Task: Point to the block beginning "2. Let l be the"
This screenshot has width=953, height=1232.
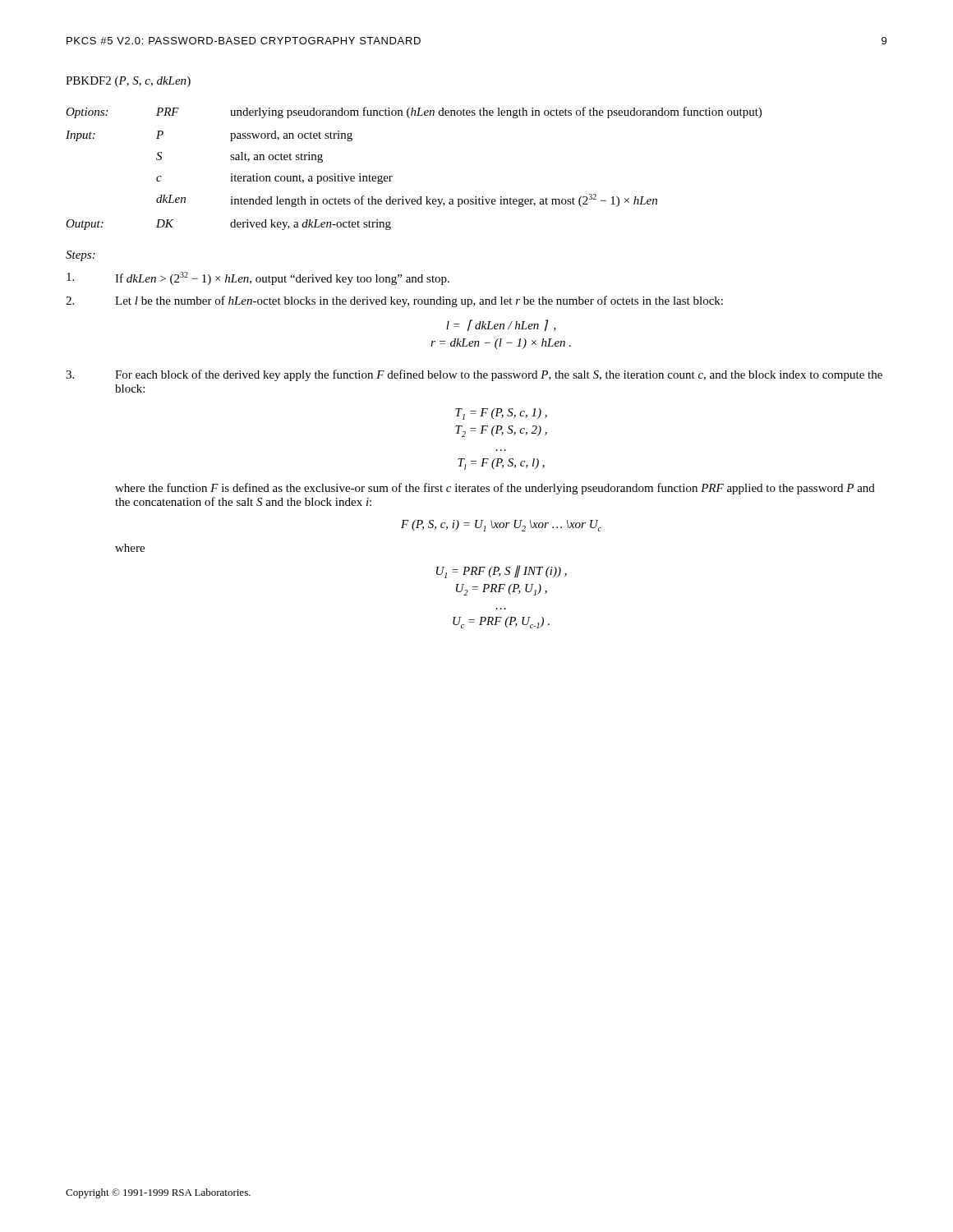Action: pos(476,327)
